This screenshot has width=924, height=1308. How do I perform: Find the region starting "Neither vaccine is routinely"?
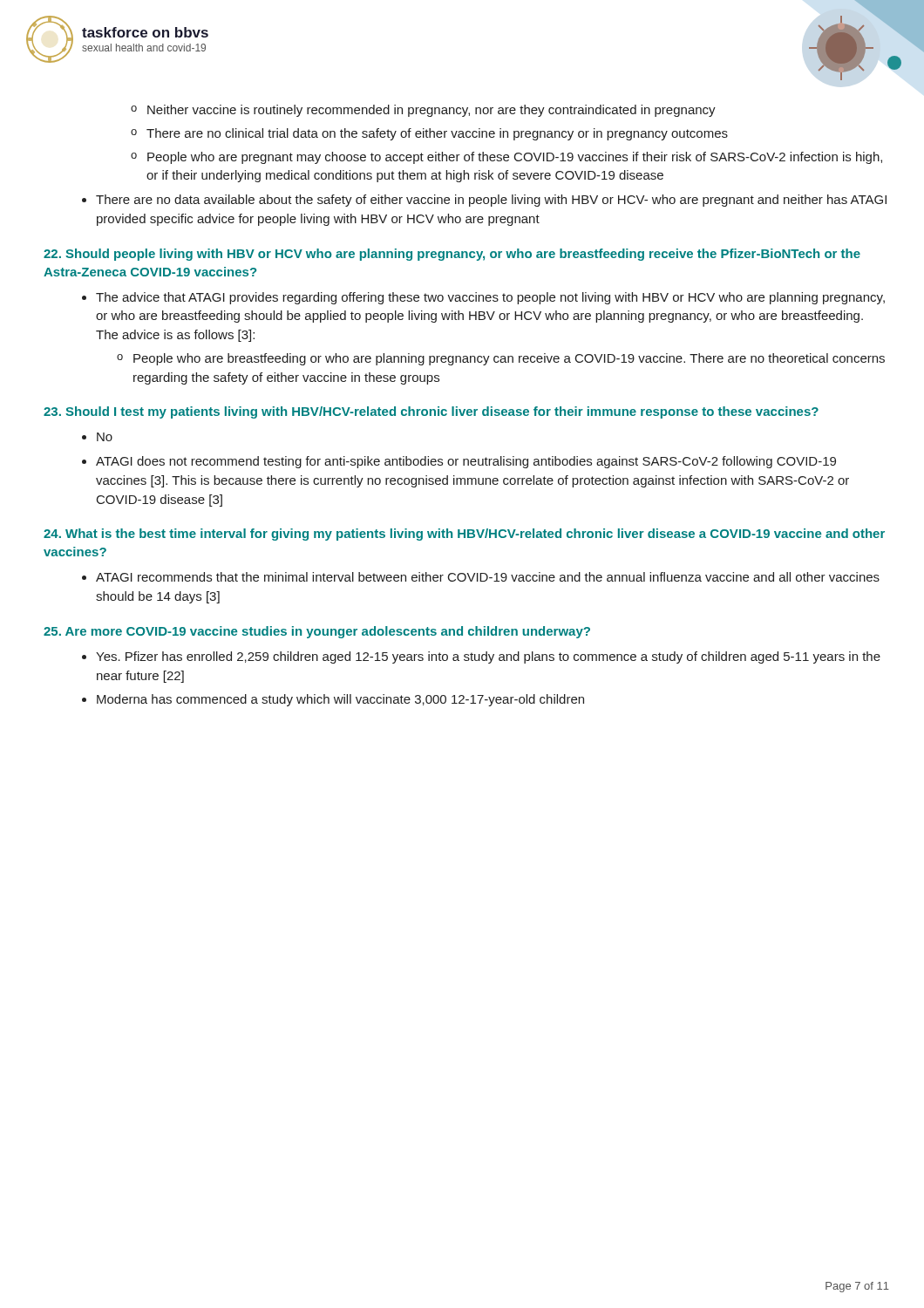click(510, 143)
